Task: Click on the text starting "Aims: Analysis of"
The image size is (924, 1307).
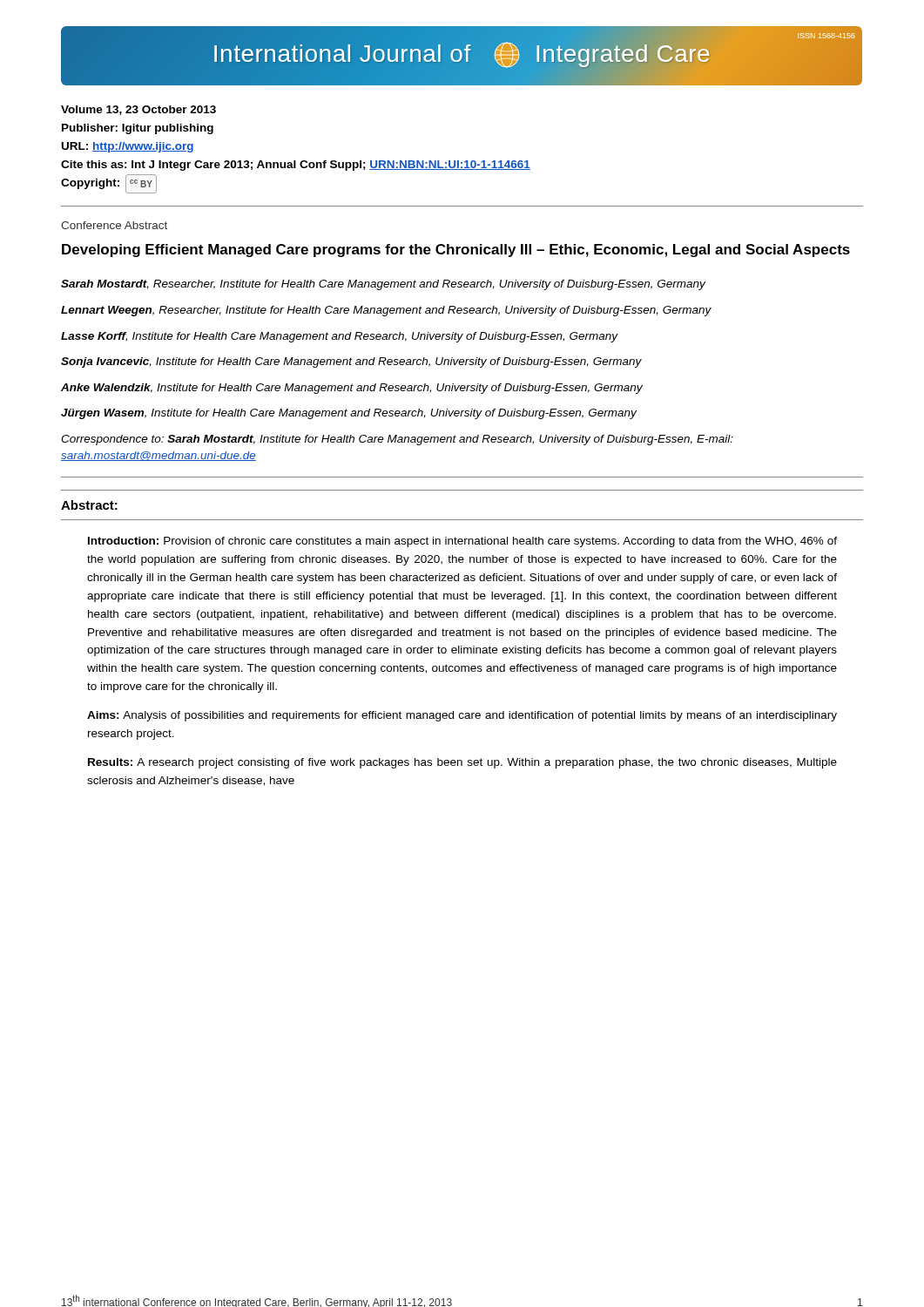Action: click(x=462, y=724)
